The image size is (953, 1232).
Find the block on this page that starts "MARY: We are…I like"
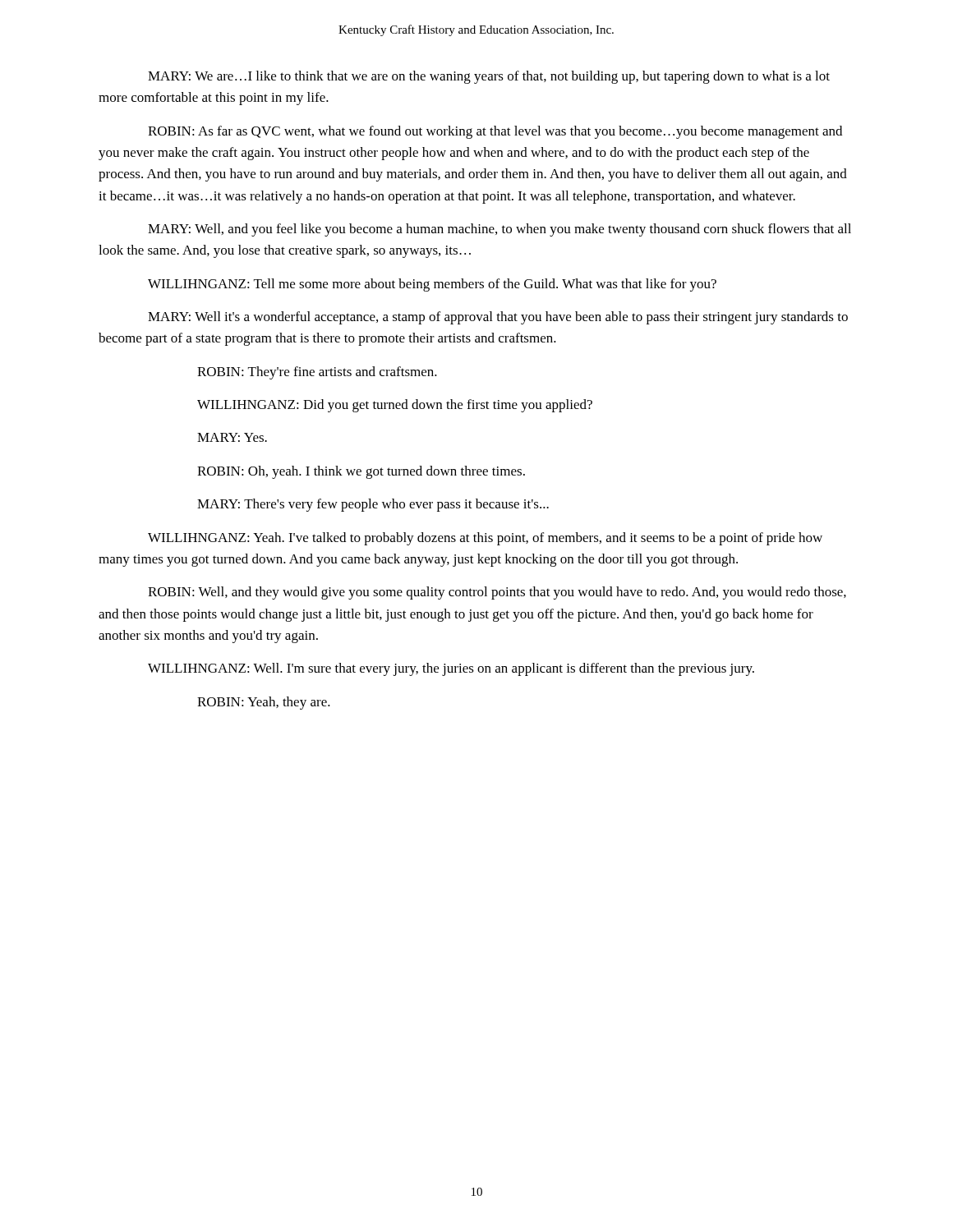pyautogui.click(x=464, y=87)
